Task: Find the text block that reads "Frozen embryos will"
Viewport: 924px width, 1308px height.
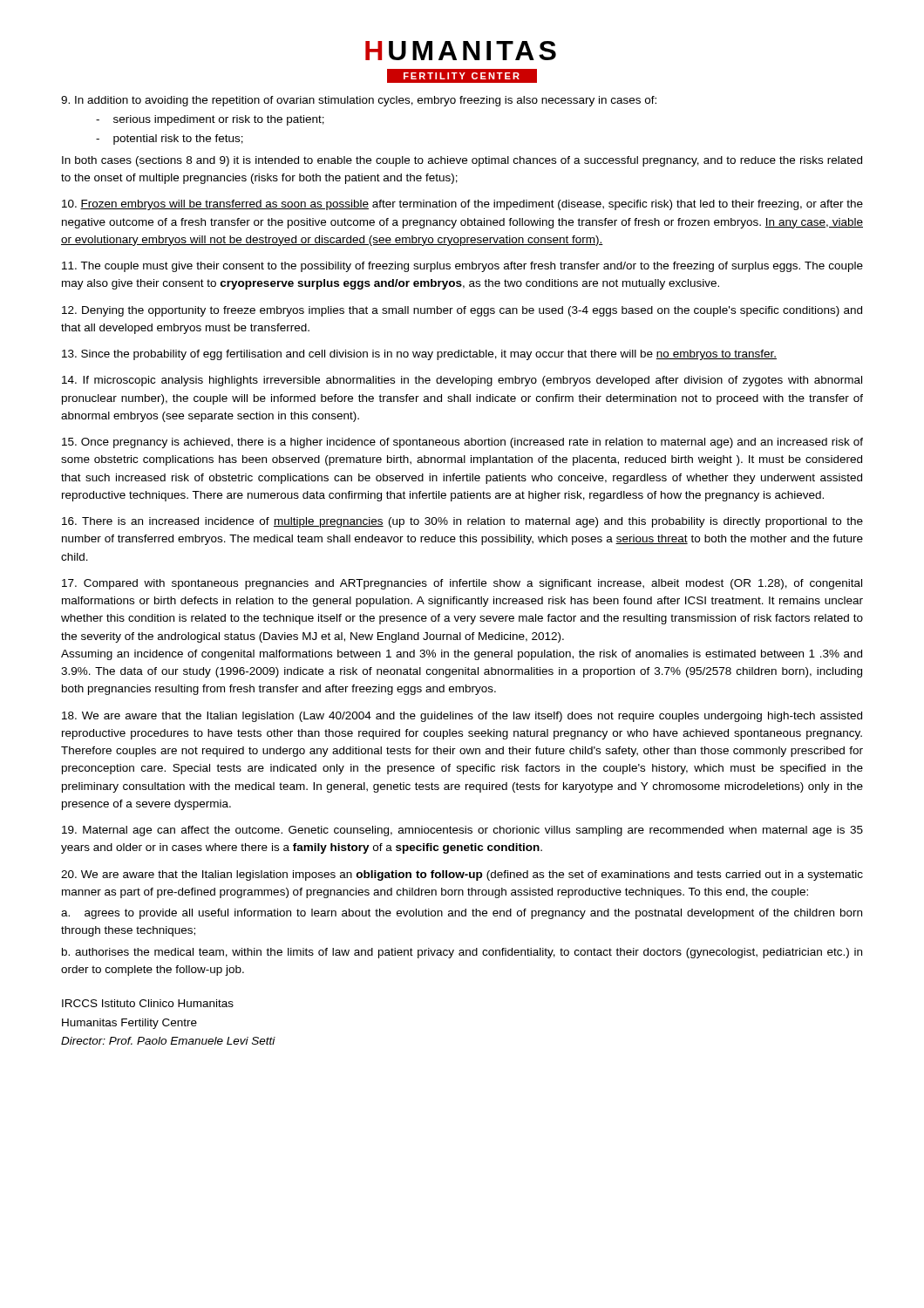Action: click(462, 221)
